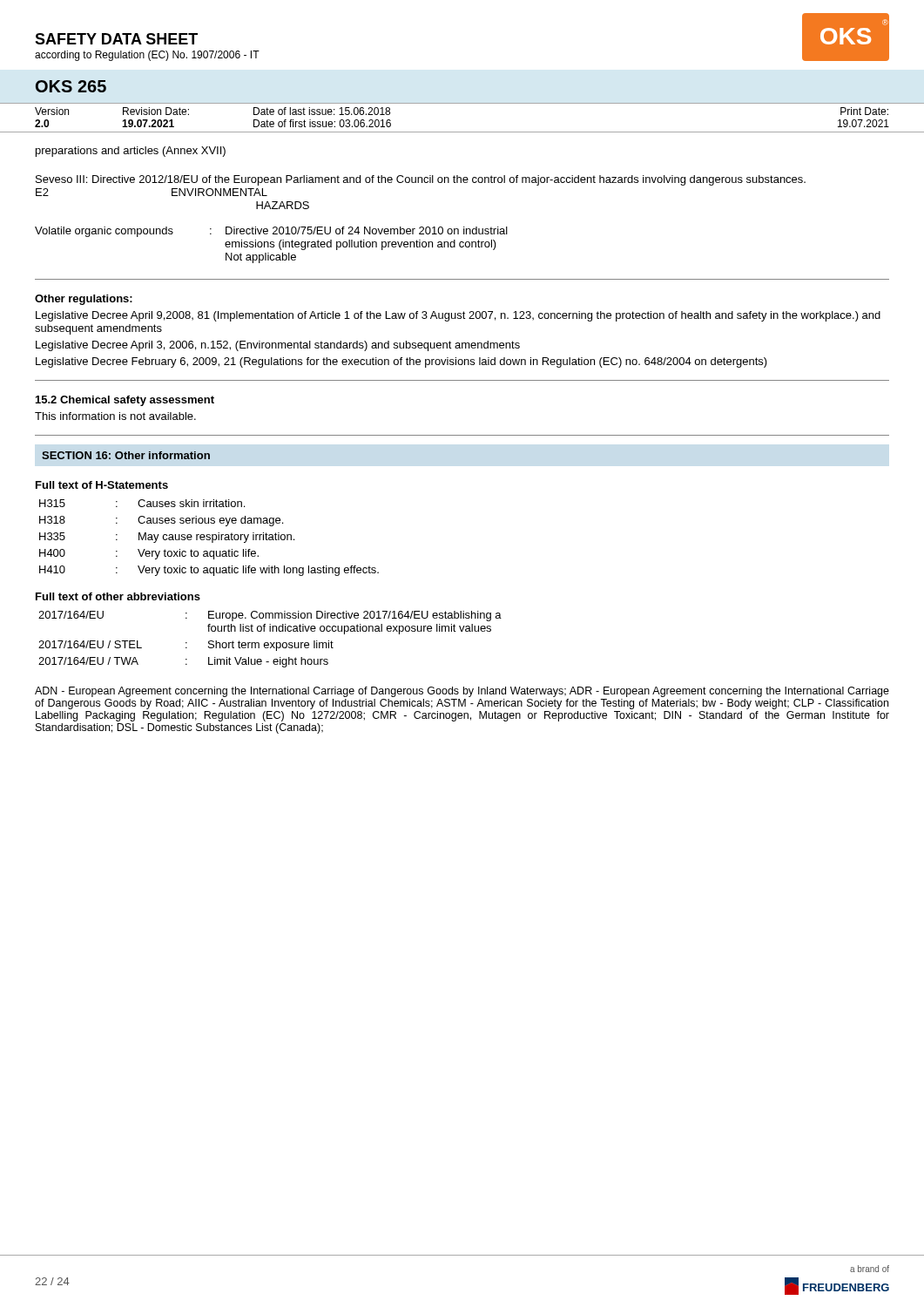Navigate to the region starting "Full text of H-Statements"
Screen dimensions: 1307x924
[102, 485]
